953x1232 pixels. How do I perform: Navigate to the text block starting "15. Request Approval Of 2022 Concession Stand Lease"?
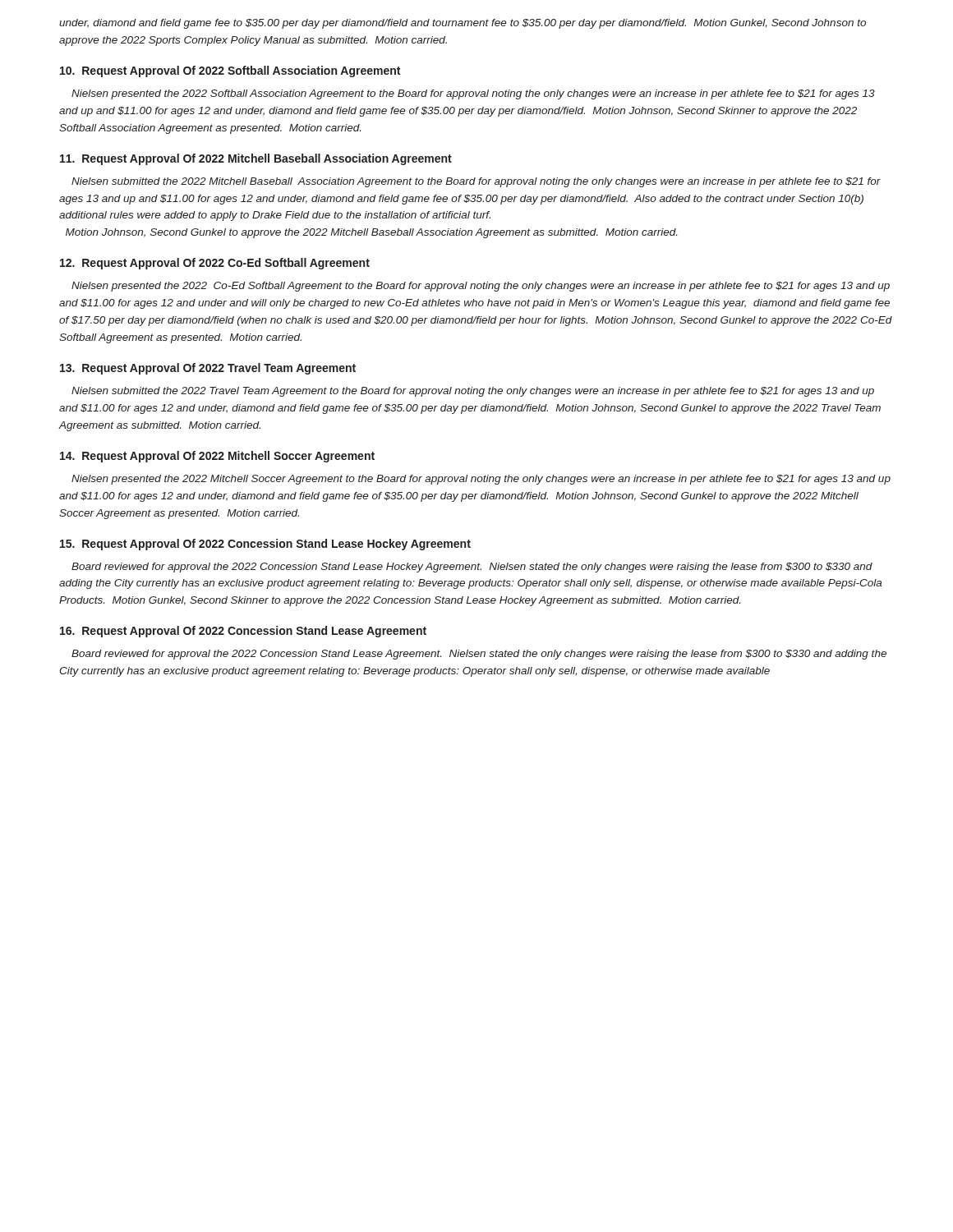pos(265,543)
